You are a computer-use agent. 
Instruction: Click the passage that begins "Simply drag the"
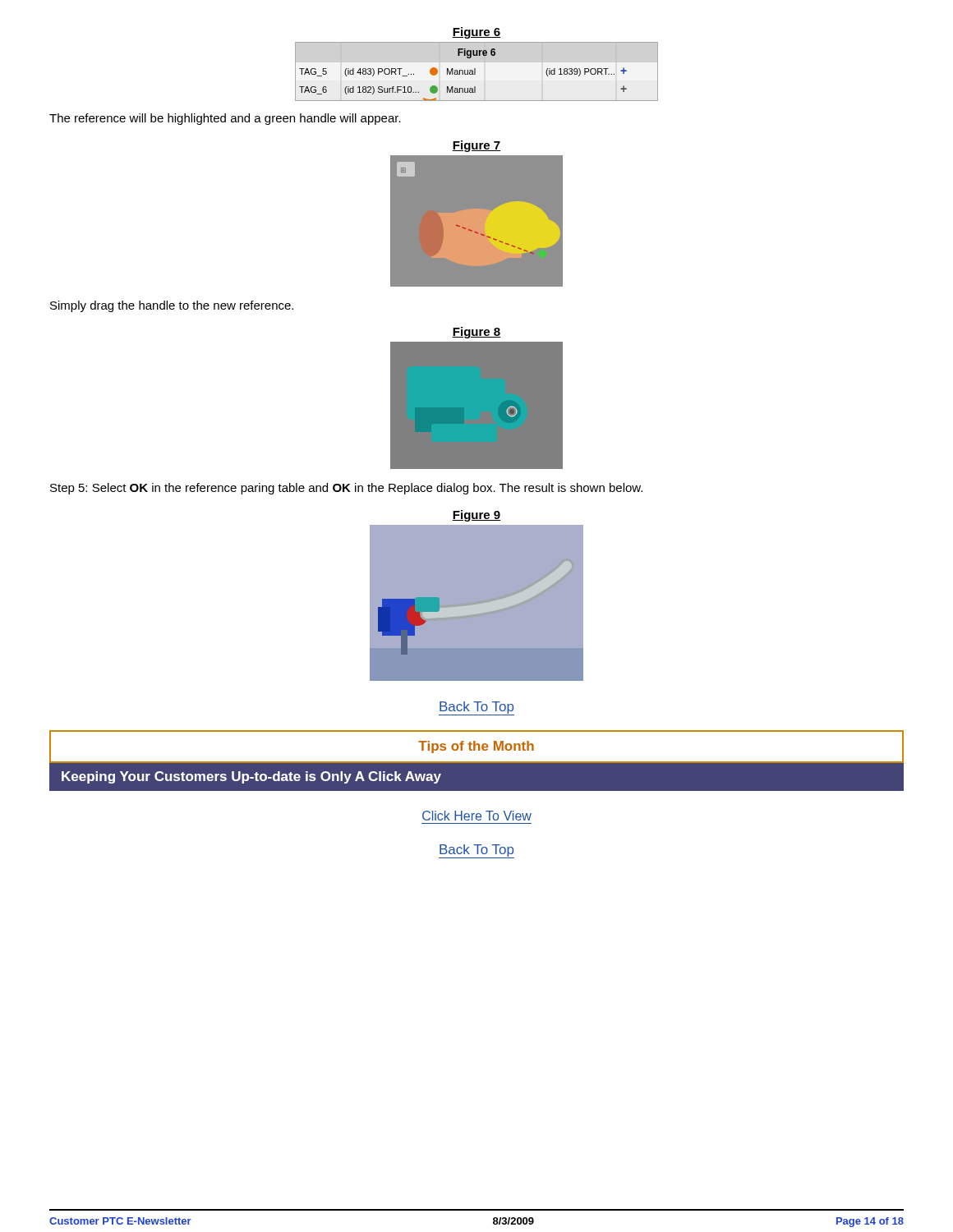coord(172,305)
